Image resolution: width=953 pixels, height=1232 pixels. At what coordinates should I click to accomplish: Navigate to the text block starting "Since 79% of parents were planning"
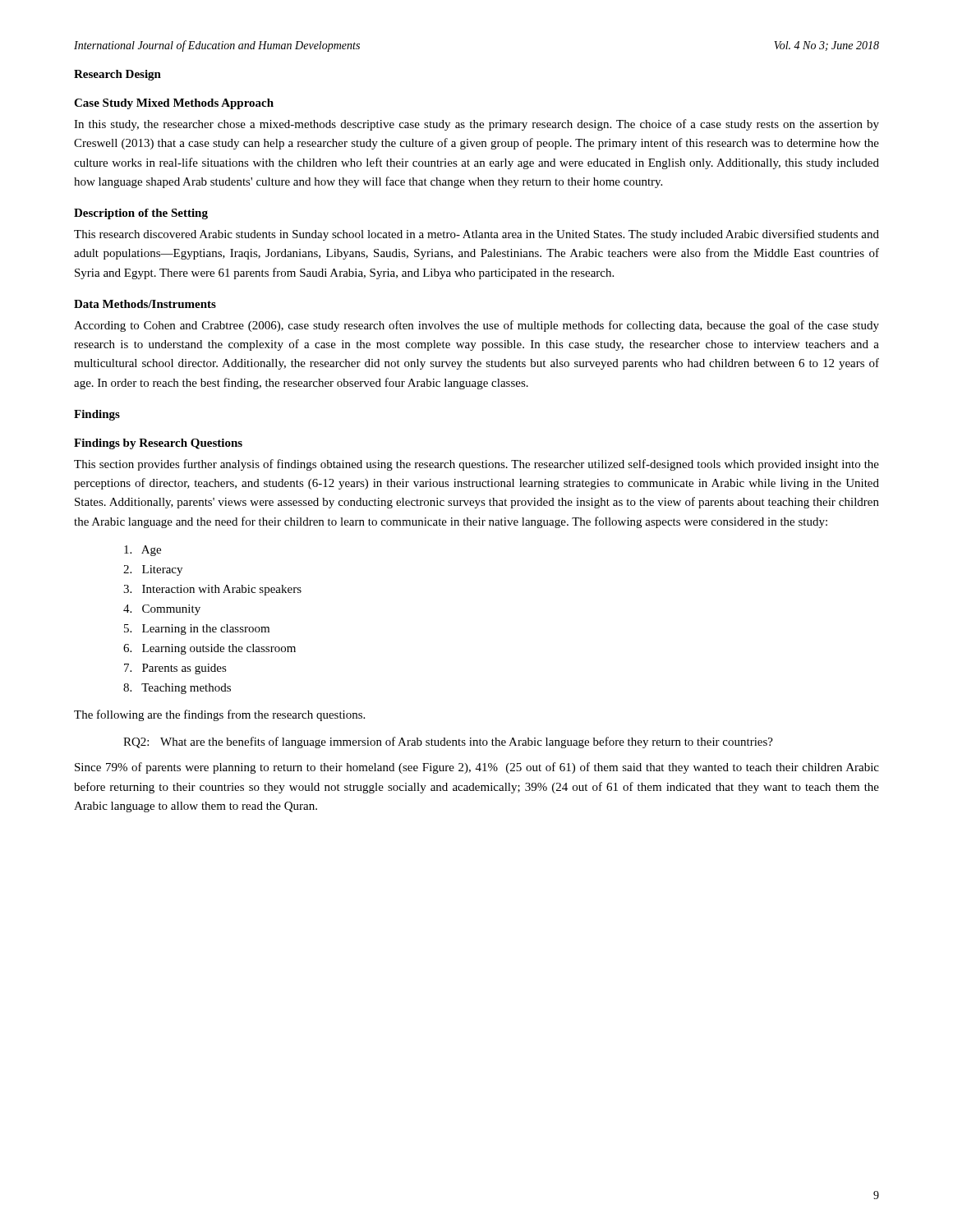point(476,786)
